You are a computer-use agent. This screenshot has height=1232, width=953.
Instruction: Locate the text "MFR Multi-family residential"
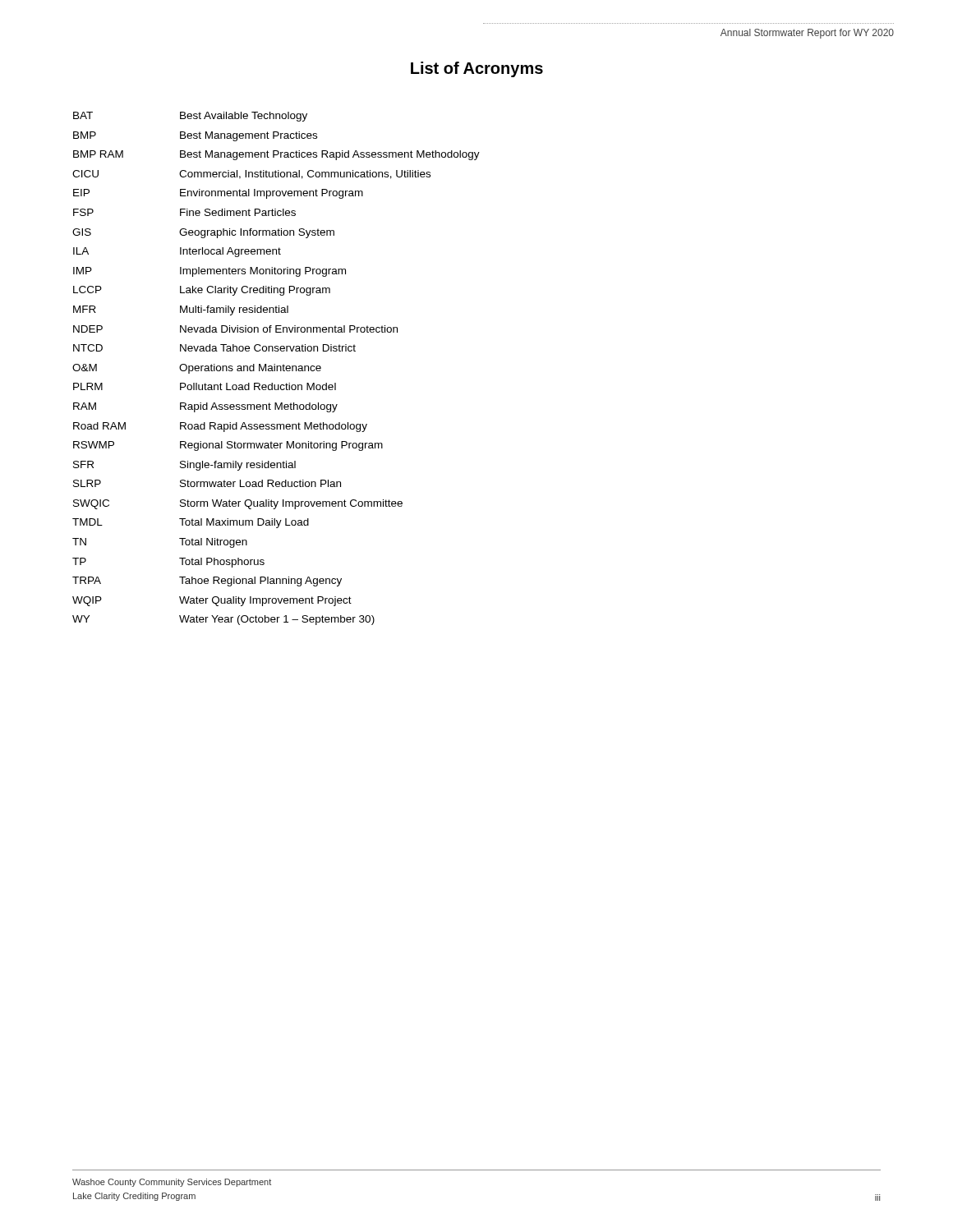coord(181,309)
